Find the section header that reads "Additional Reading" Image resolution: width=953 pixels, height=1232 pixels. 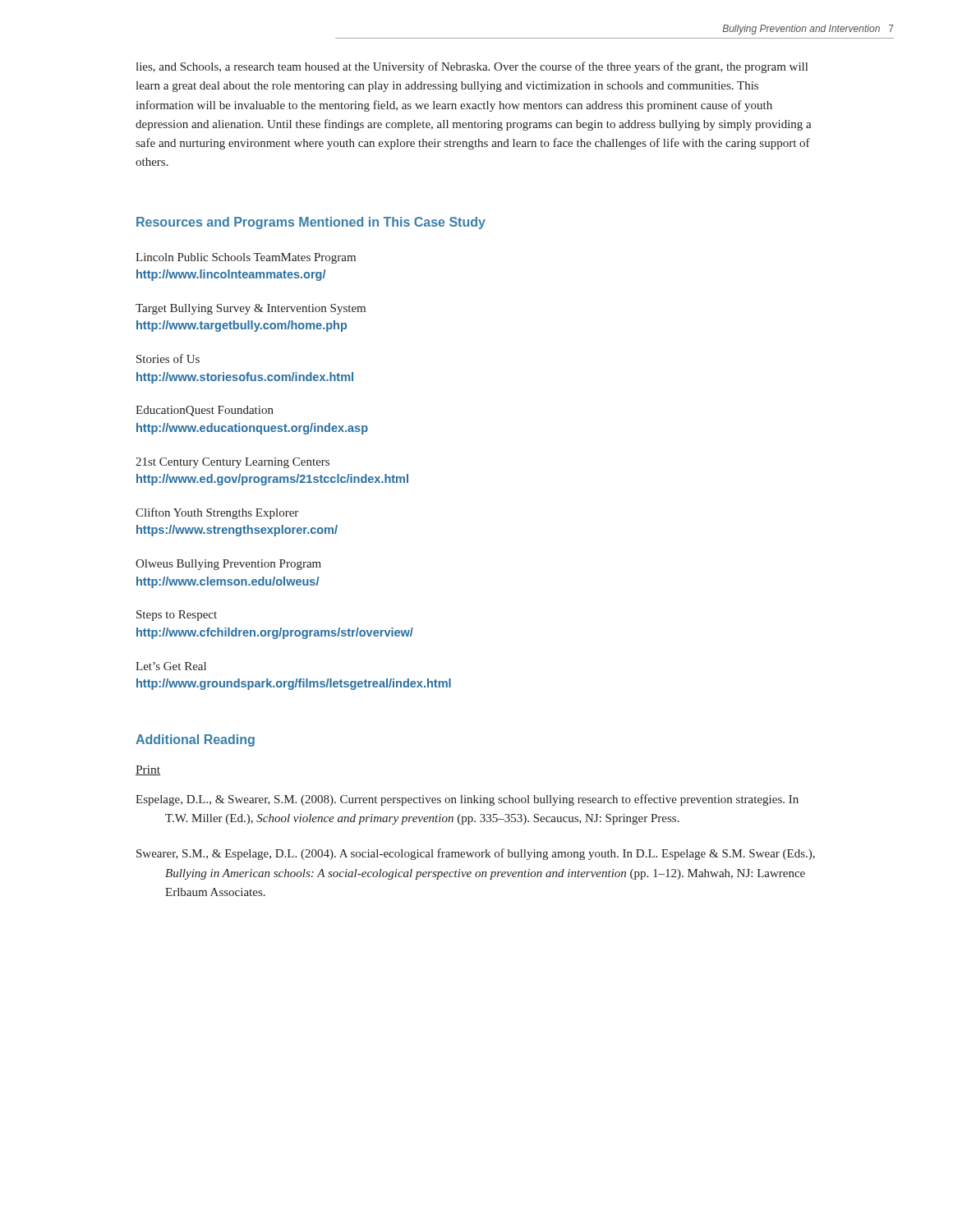click(x=195, y=739)
